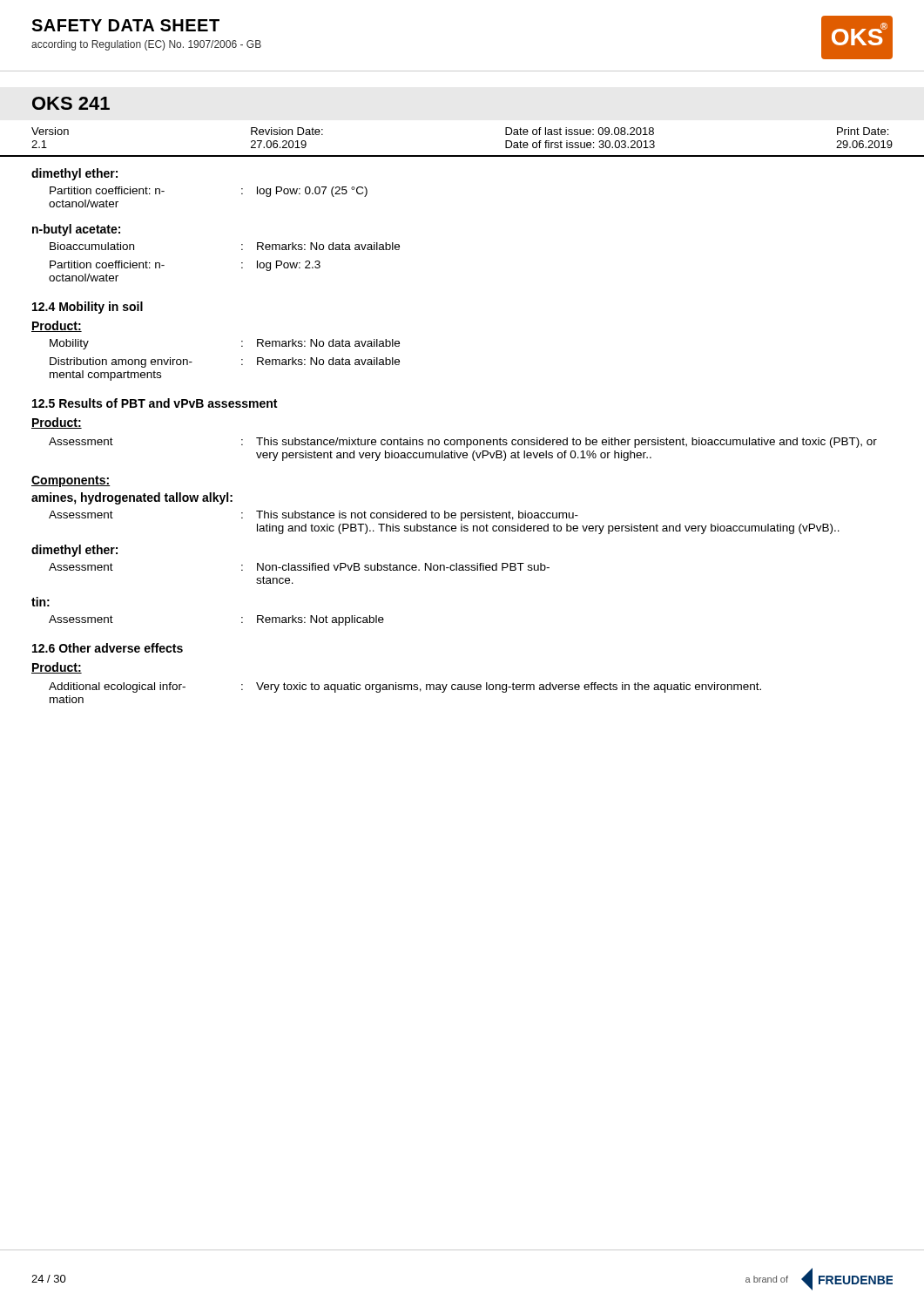Click where it says "Print Date:29.06.2019"

tap(864, 138)
